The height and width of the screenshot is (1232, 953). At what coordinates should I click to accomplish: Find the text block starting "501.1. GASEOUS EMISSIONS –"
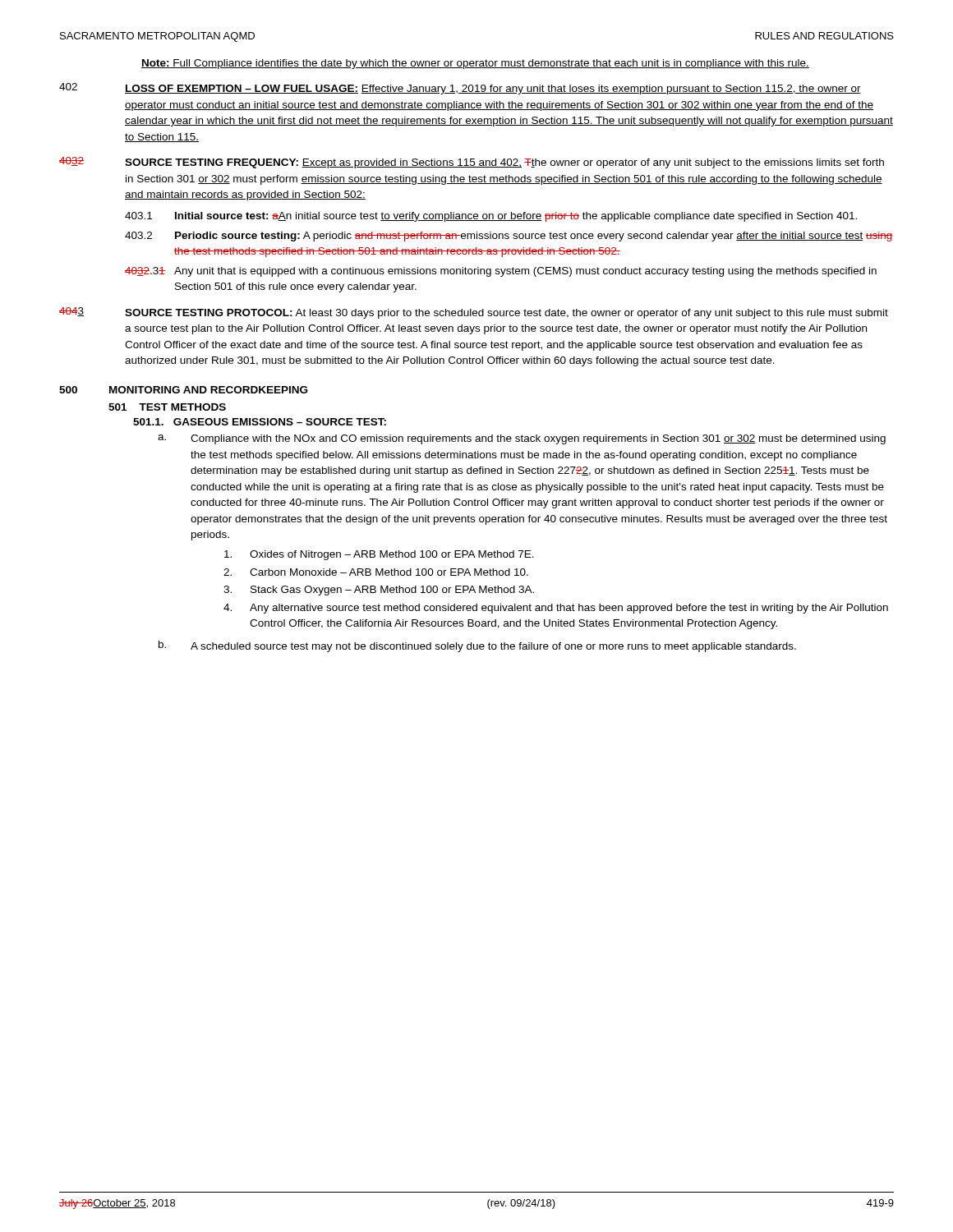pyautogui.click(x=260, y=422)
